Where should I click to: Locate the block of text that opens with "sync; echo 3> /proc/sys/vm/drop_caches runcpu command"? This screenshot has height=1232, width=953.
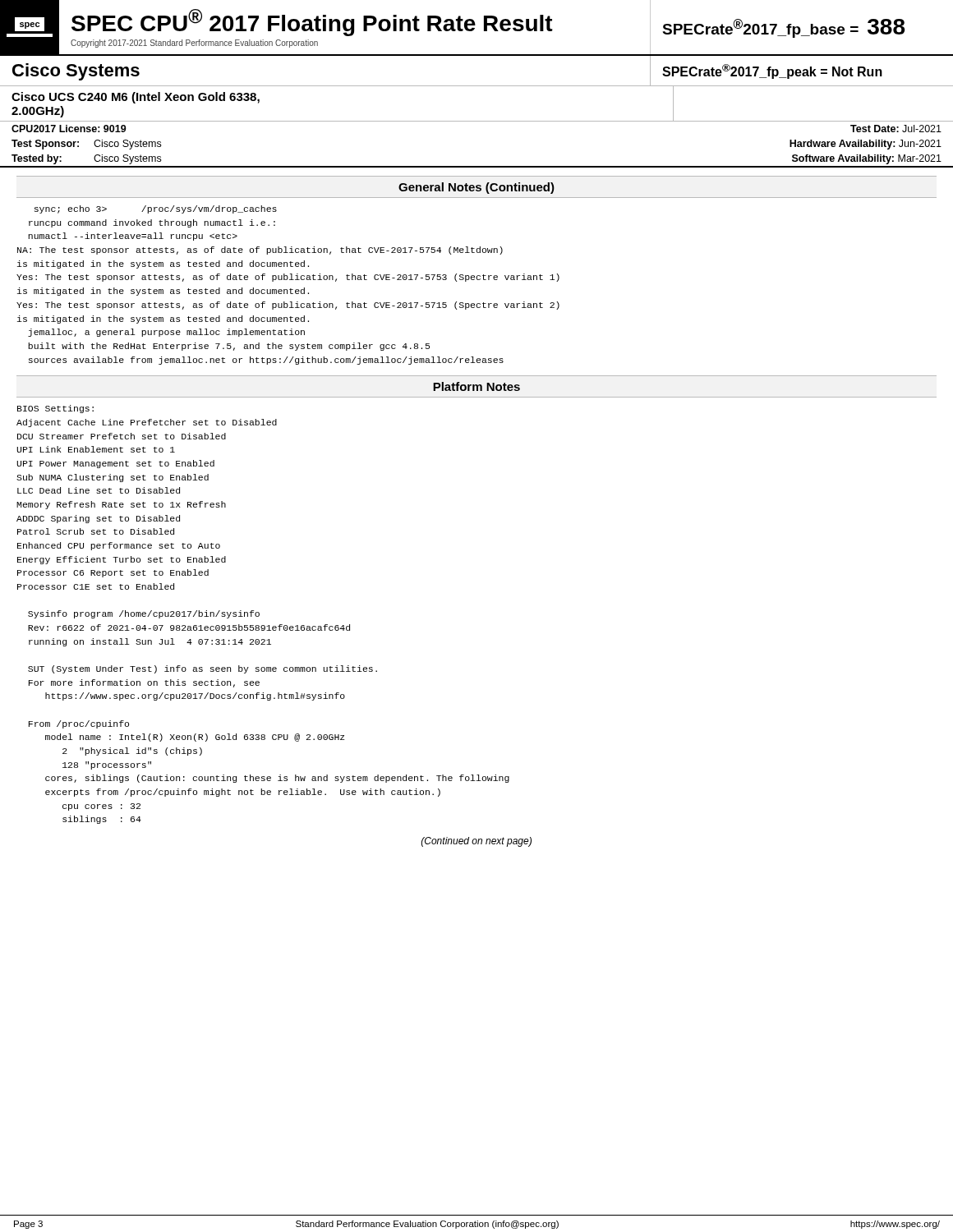(x=476, y=285)
